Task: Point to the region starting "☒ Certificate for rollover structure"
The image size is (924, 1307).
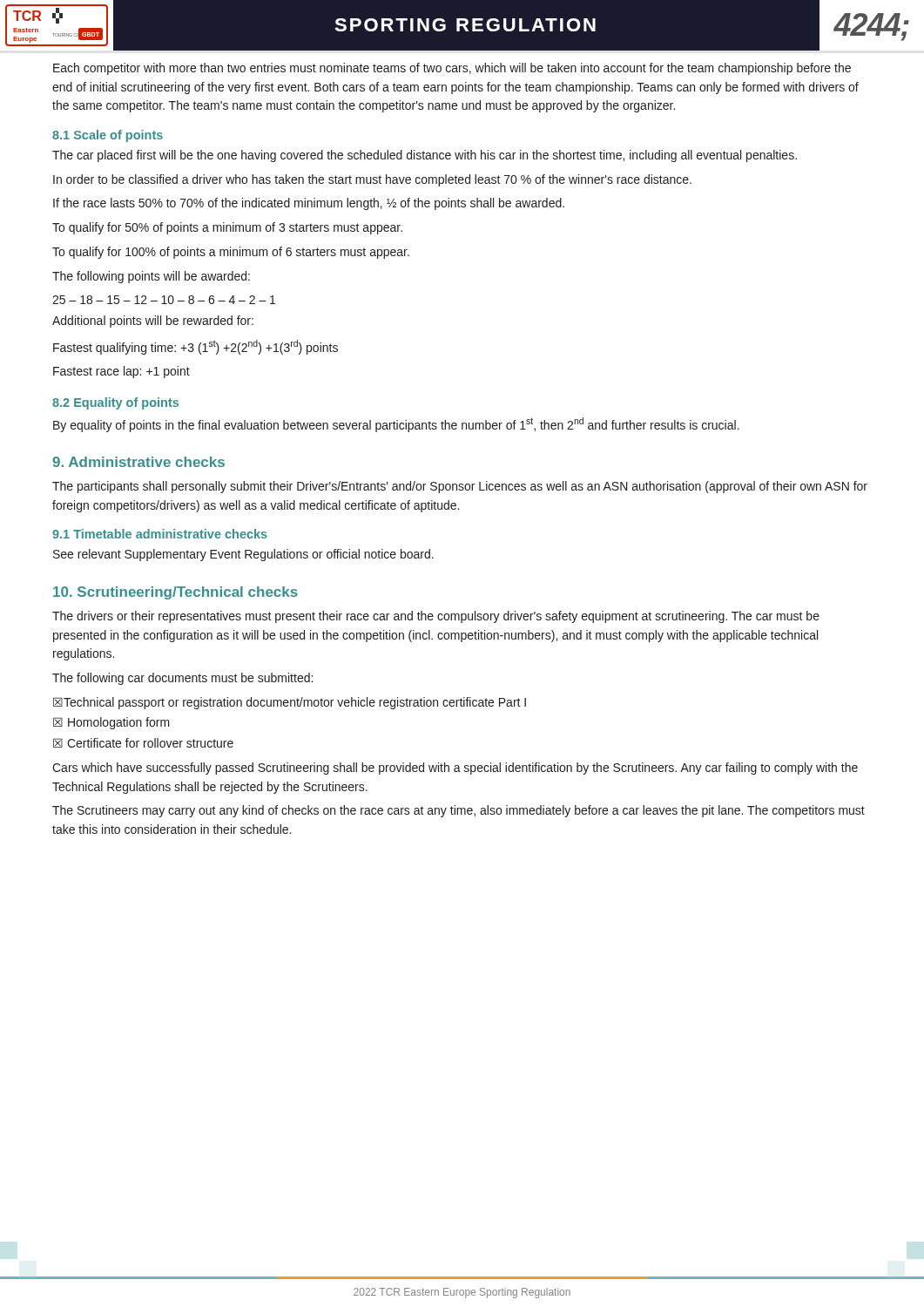Action: (x=143, y=743)
